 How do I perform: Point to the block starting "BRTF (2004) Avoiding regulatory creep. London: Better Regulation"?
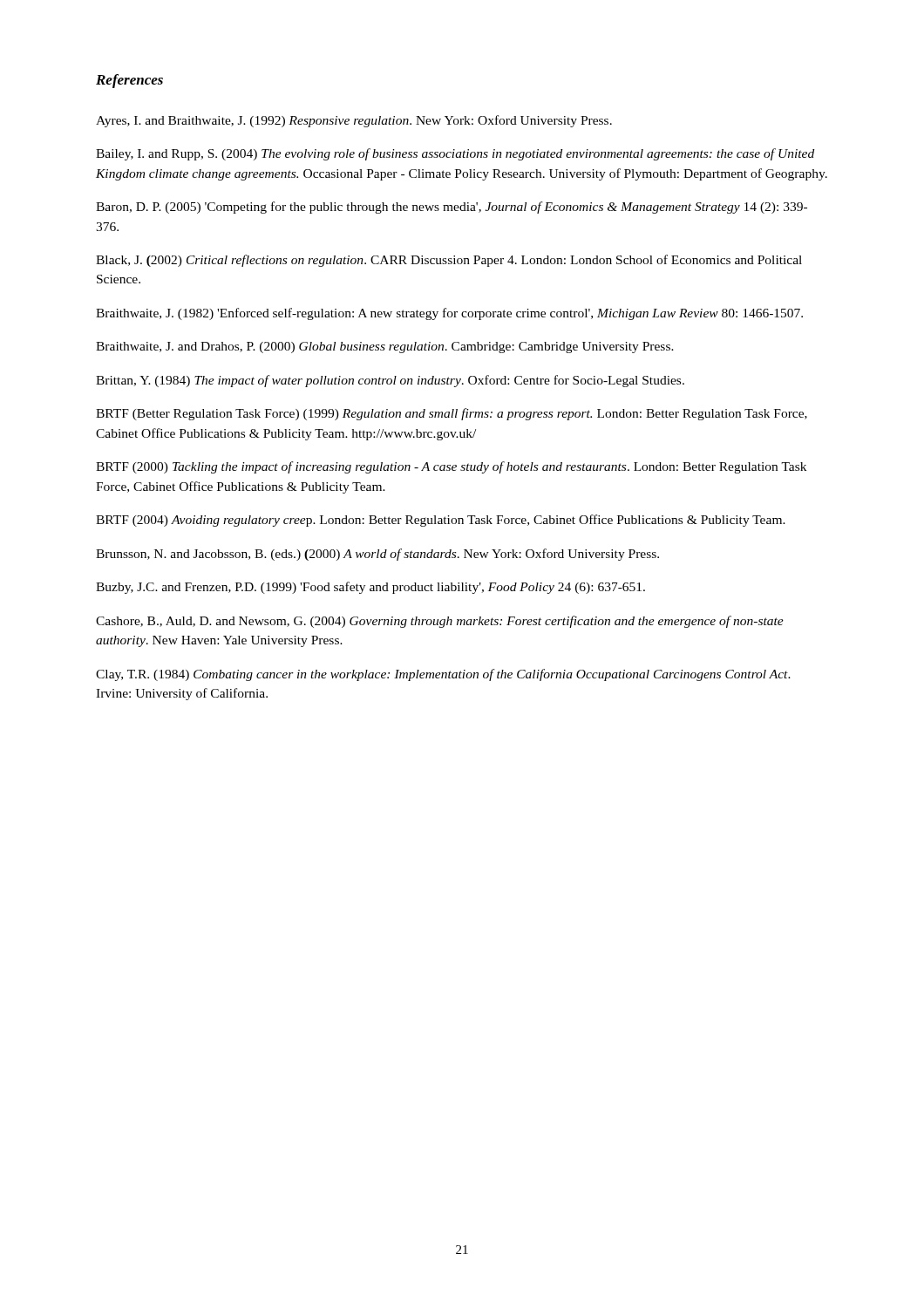[x=441, y=519]
